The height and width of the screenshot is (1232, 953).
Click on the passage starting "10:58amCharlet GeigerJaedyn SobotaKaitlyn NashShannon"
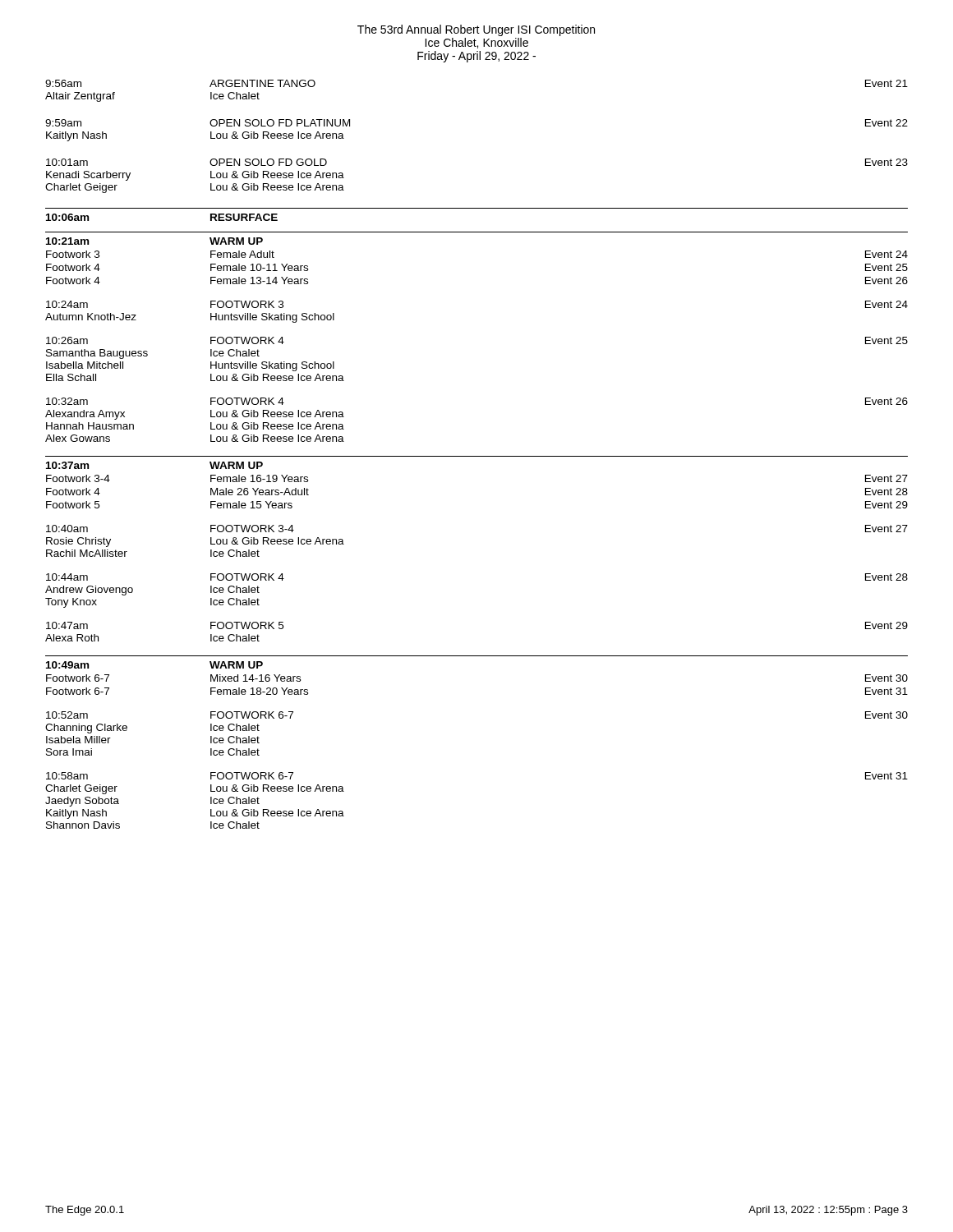pyautogui.click(x=69, y=776)
